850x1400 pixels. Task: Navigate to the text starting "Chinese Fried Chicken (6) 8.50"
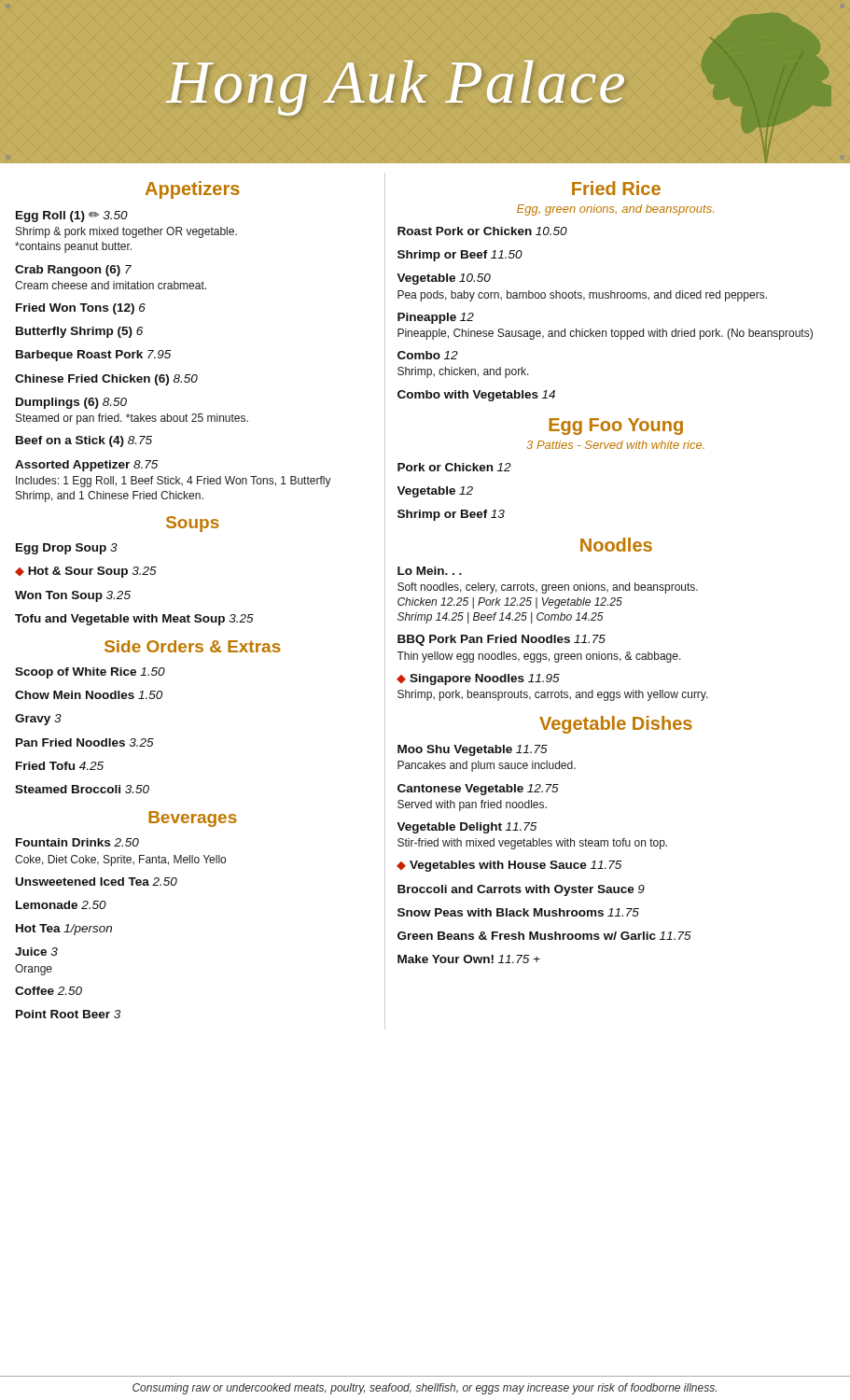point(106,378)
